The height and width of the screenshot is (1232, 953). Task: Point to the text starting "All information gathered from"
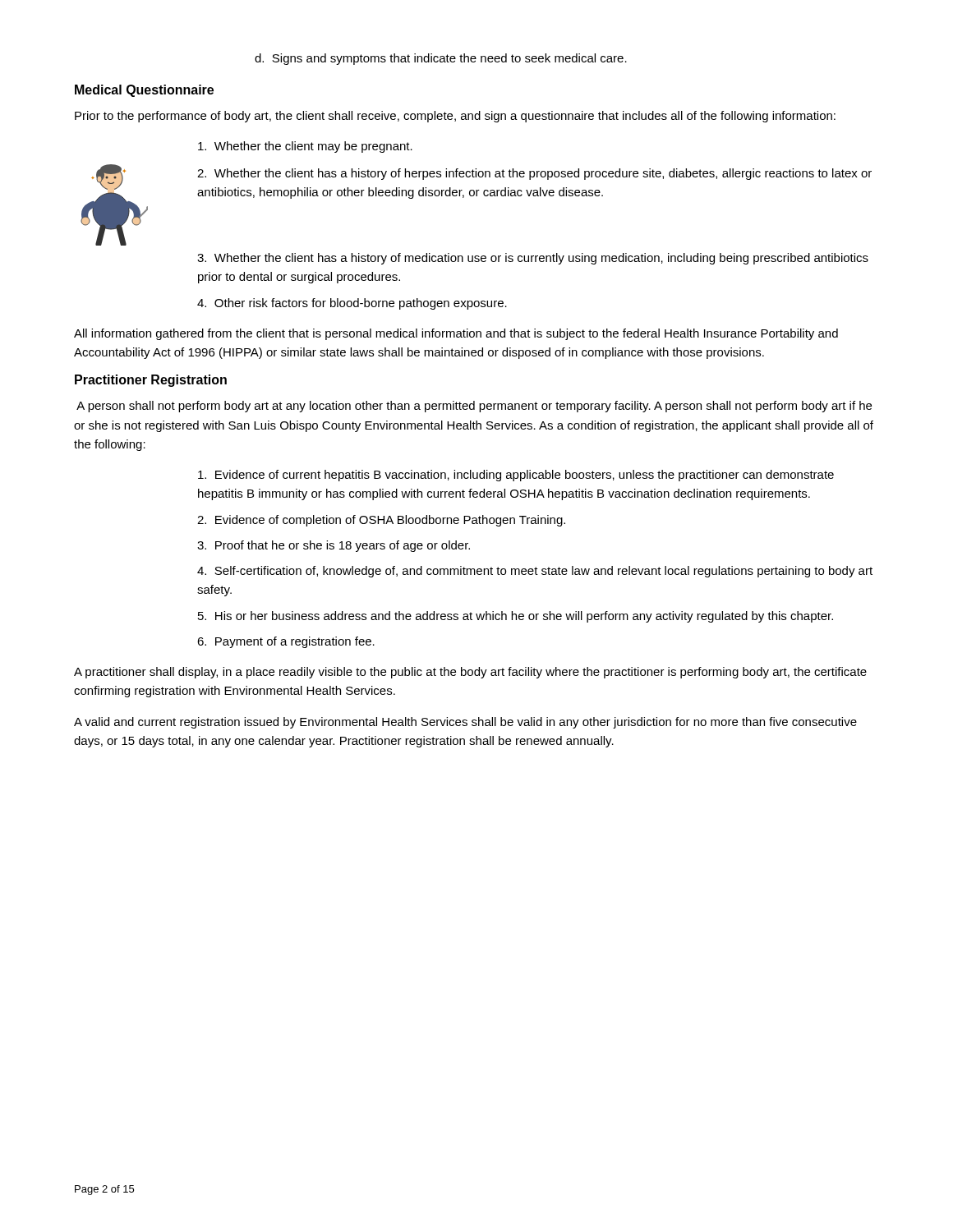pos(456,342)
